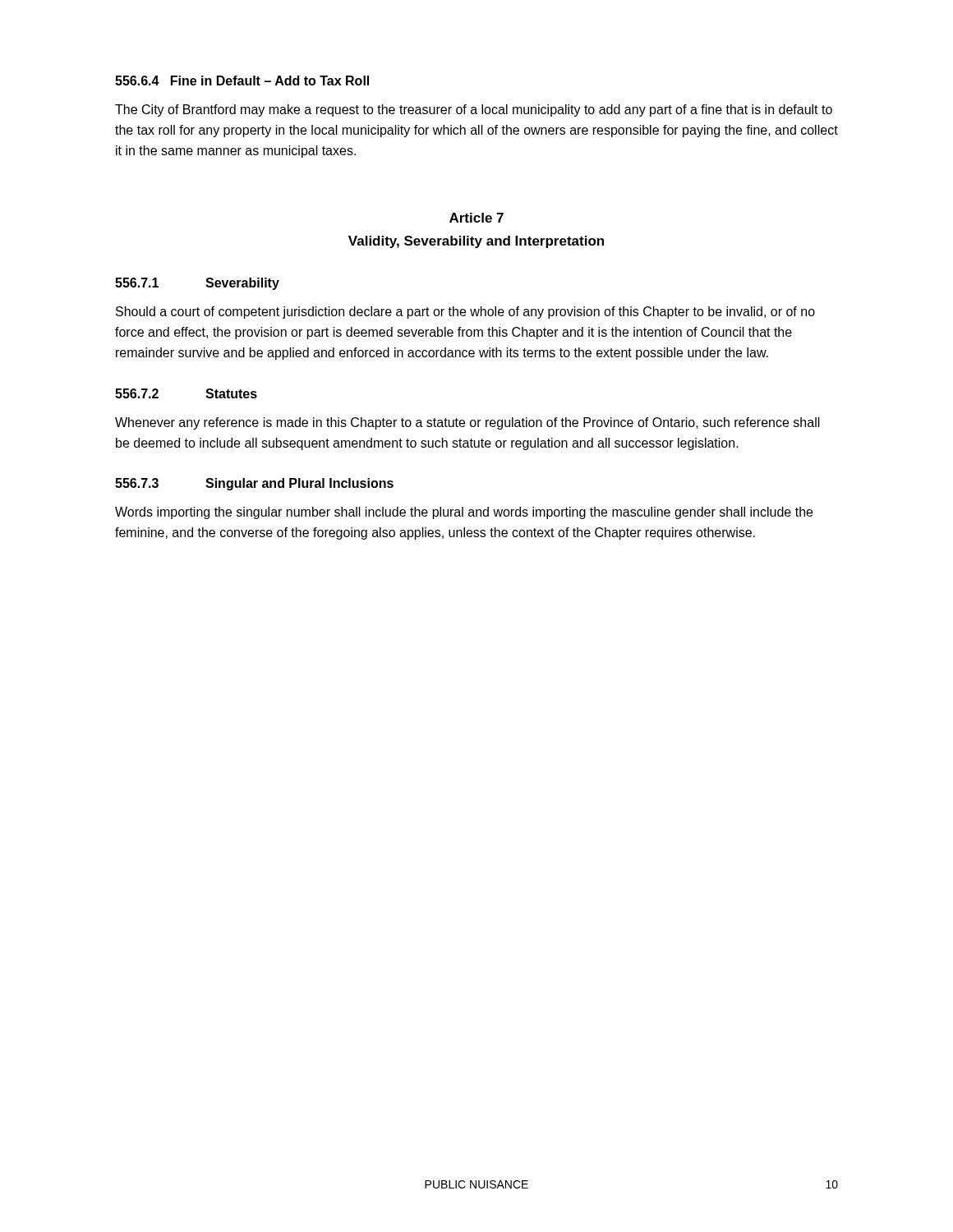953x1232 pixels.
Task: Select the block starting "Words importing the"
Action: pyautogui.click(x=464, y=523)
